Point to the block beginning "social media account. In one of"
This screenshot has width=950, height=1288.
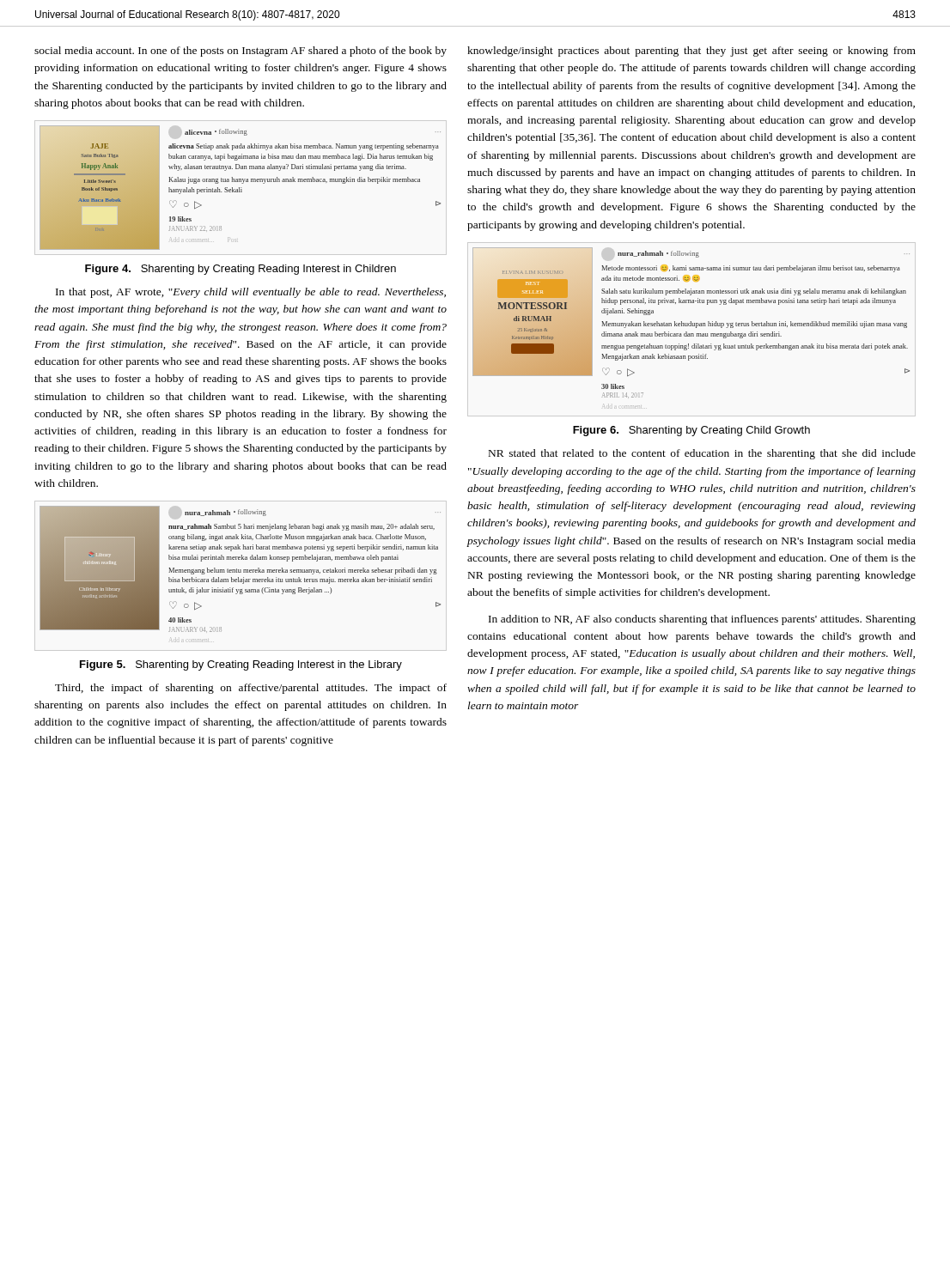(x=241, y=77)
